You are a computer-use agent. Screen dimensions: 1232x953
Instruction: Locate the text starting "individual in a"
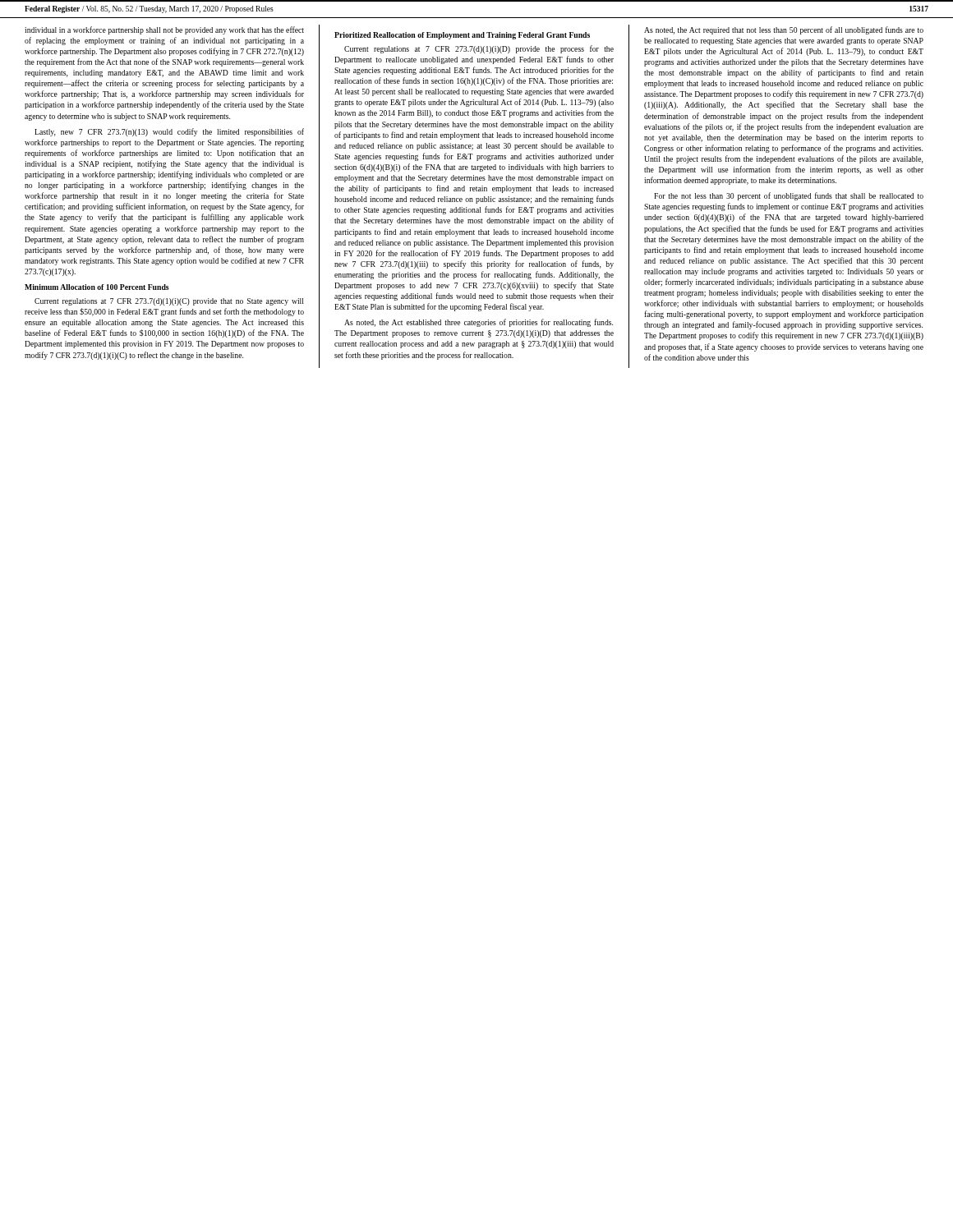(164, 73)
